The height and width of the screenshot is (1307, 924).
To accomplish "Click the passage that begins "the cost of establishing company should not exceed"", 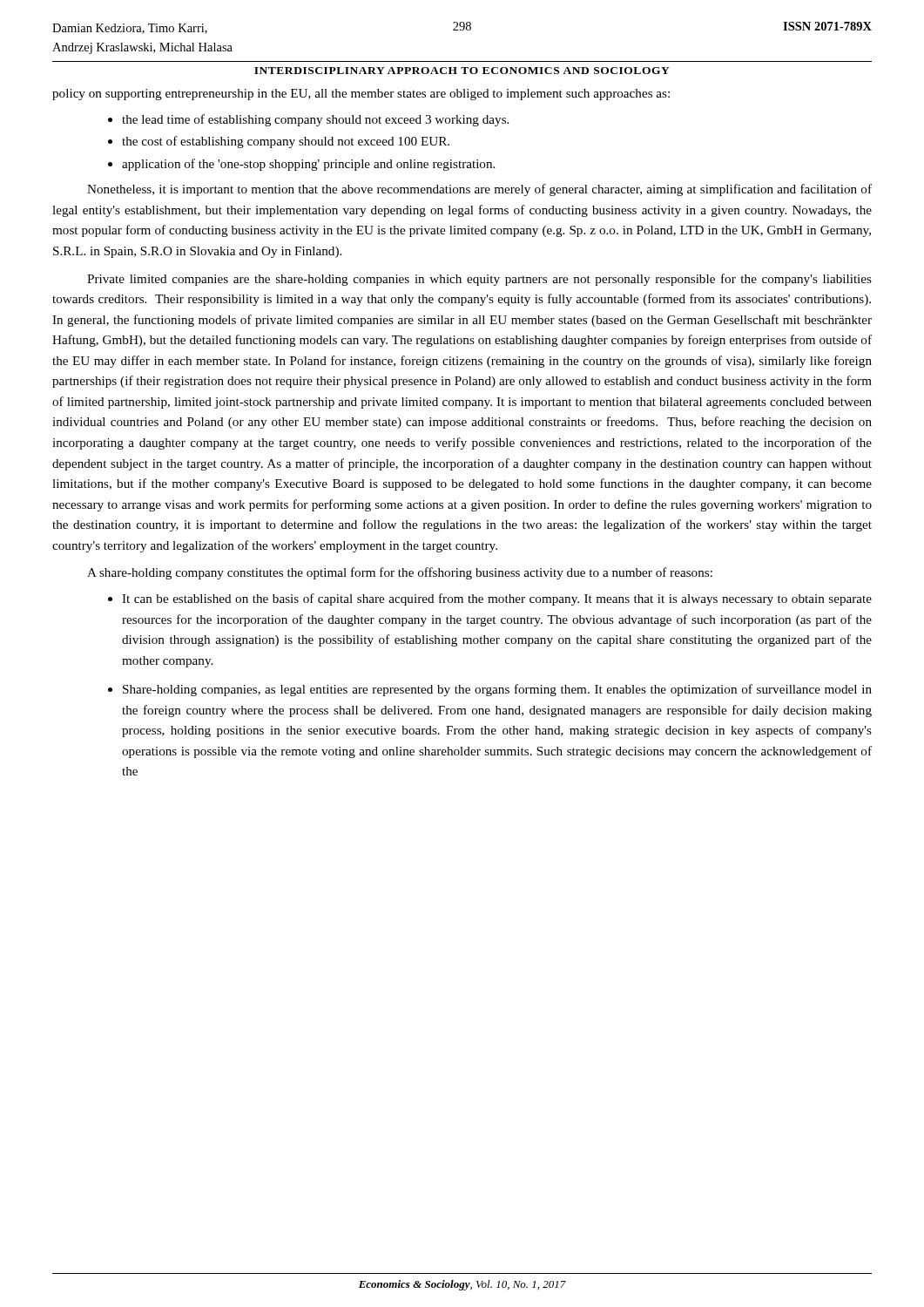I will pyautogui.click(x=286, y=141).
